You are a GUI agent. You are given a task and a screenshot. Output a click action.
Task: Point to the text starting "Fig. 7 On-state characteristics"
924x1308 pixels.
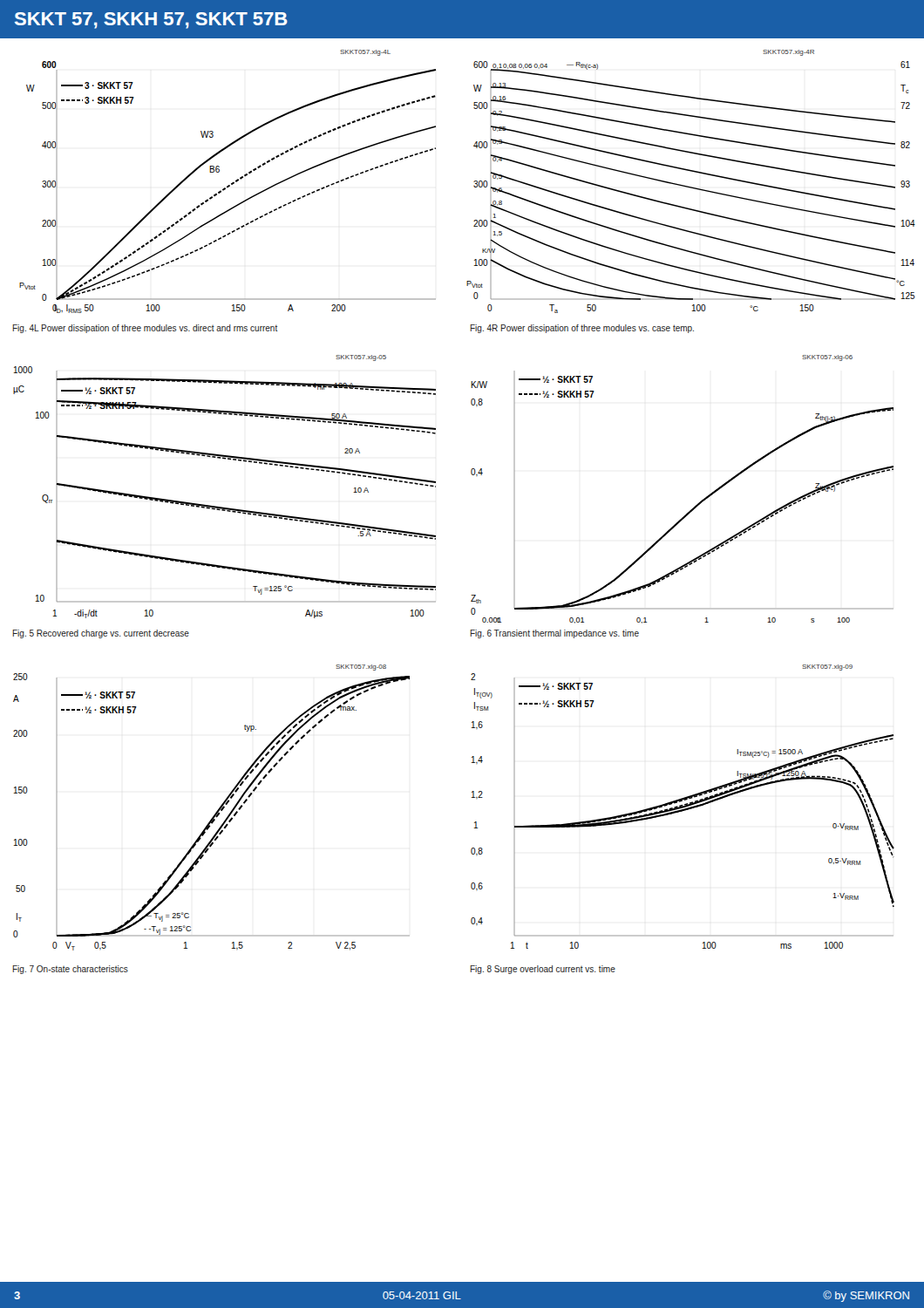click(70, 969)
